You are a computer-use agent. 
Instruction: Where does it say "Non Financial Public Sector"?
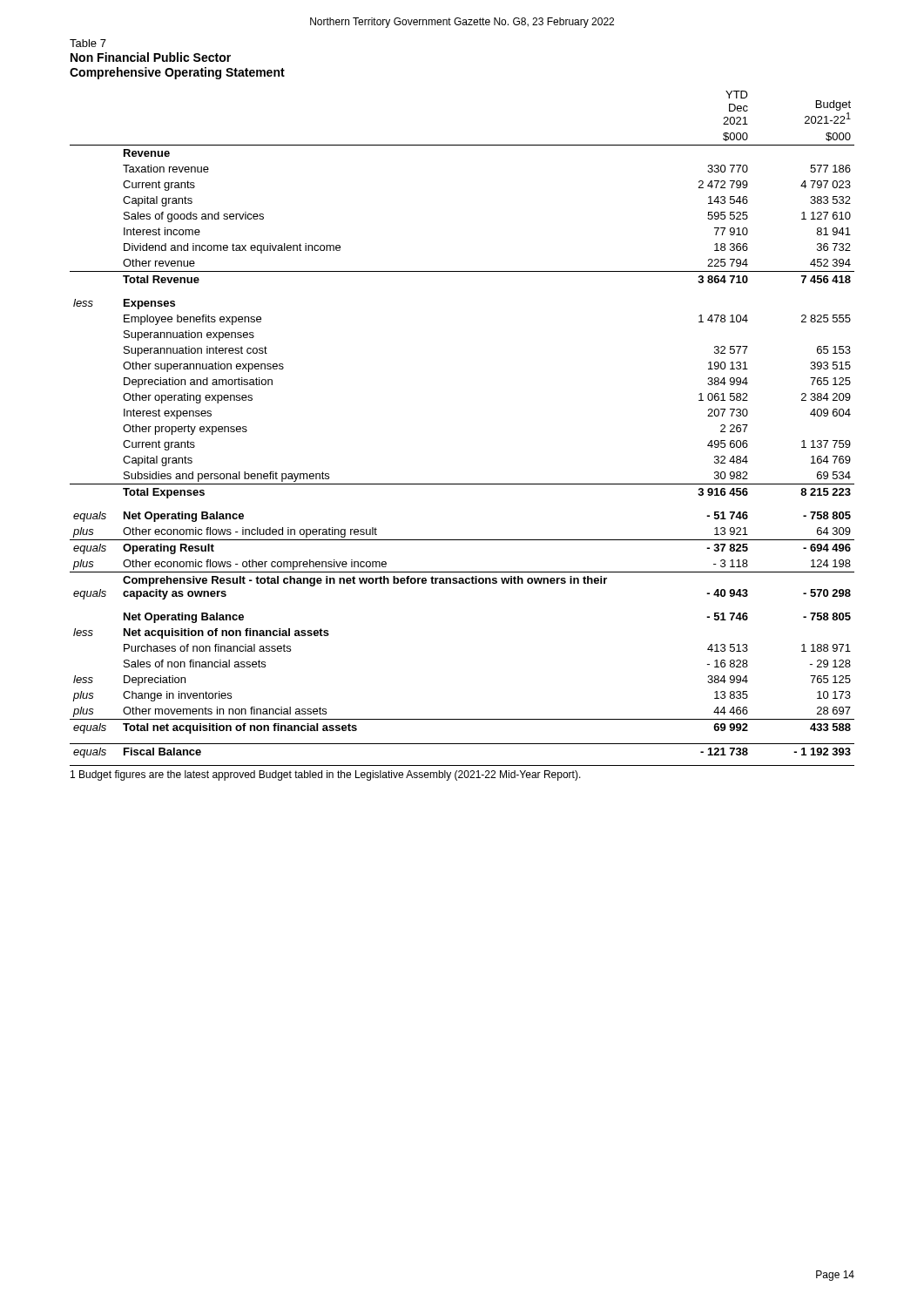150,58
